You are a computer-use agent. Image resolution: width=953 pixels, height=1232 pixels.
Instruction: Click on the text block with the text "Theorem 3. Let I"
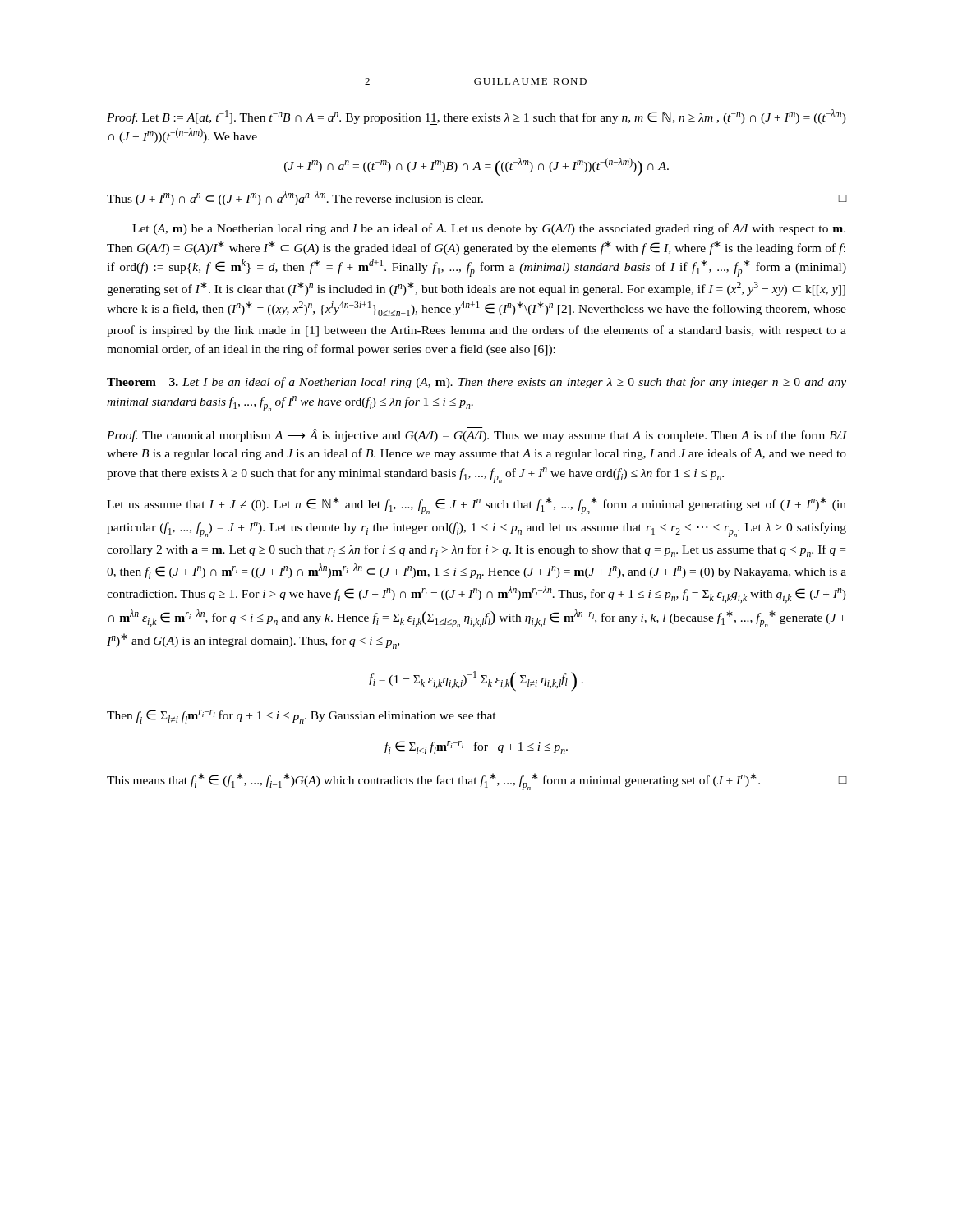coord(476,394)
